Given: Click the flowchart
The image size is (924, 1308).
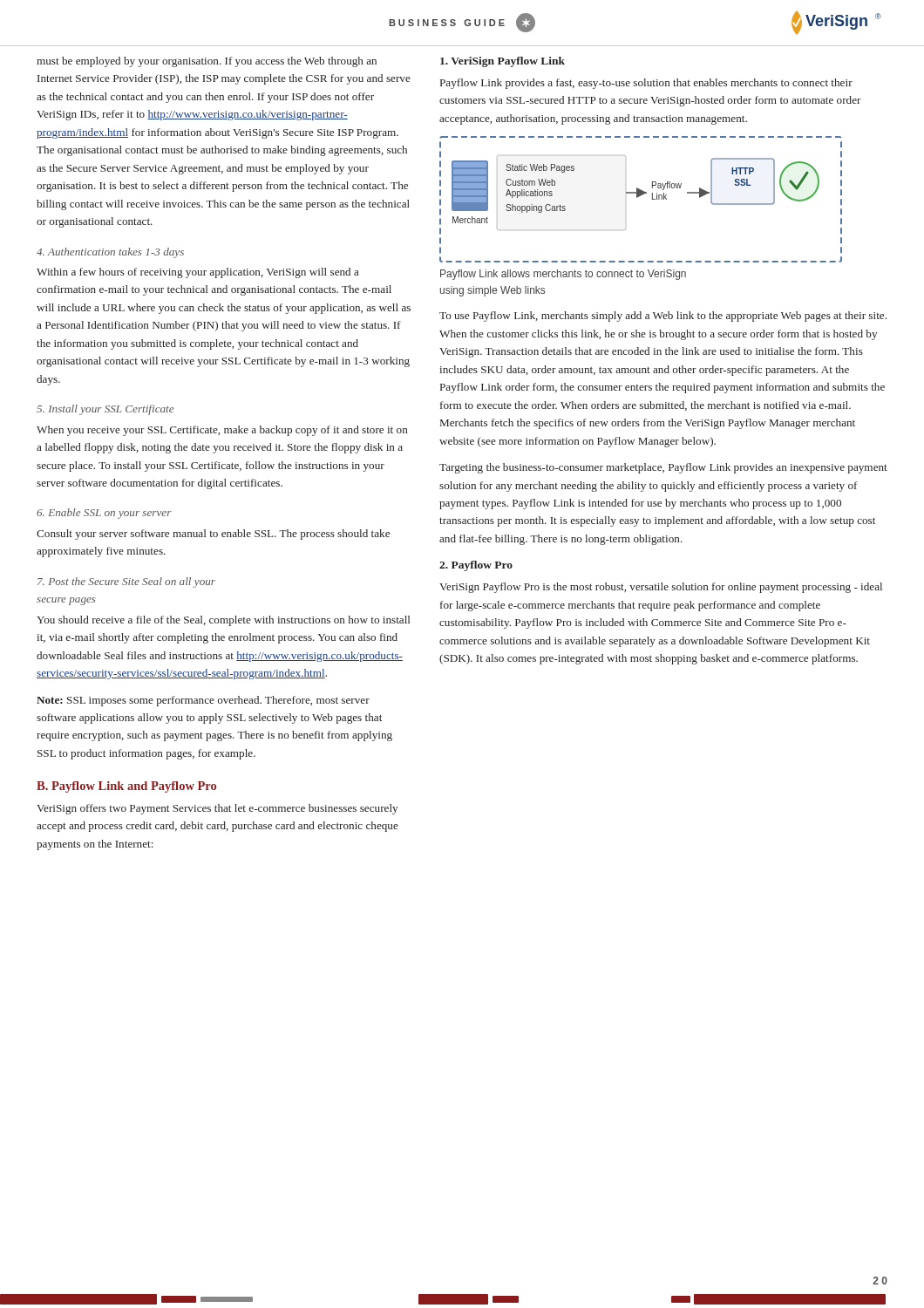Looking at the screenshot, I should point(663,200).
